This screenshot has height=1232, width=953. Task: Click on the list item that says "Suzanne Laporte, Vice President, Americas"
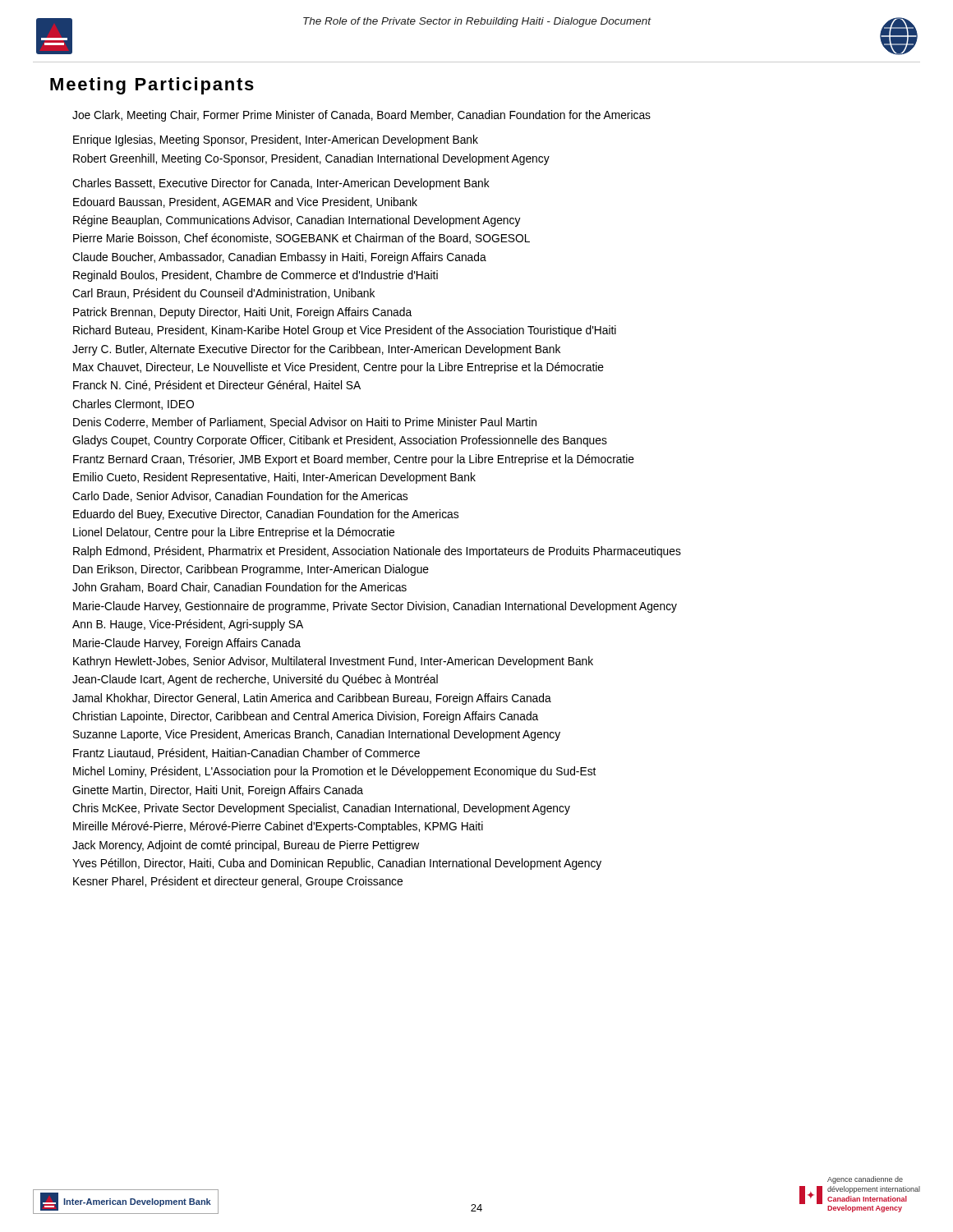pyautogui.click(x=316, y=735)
